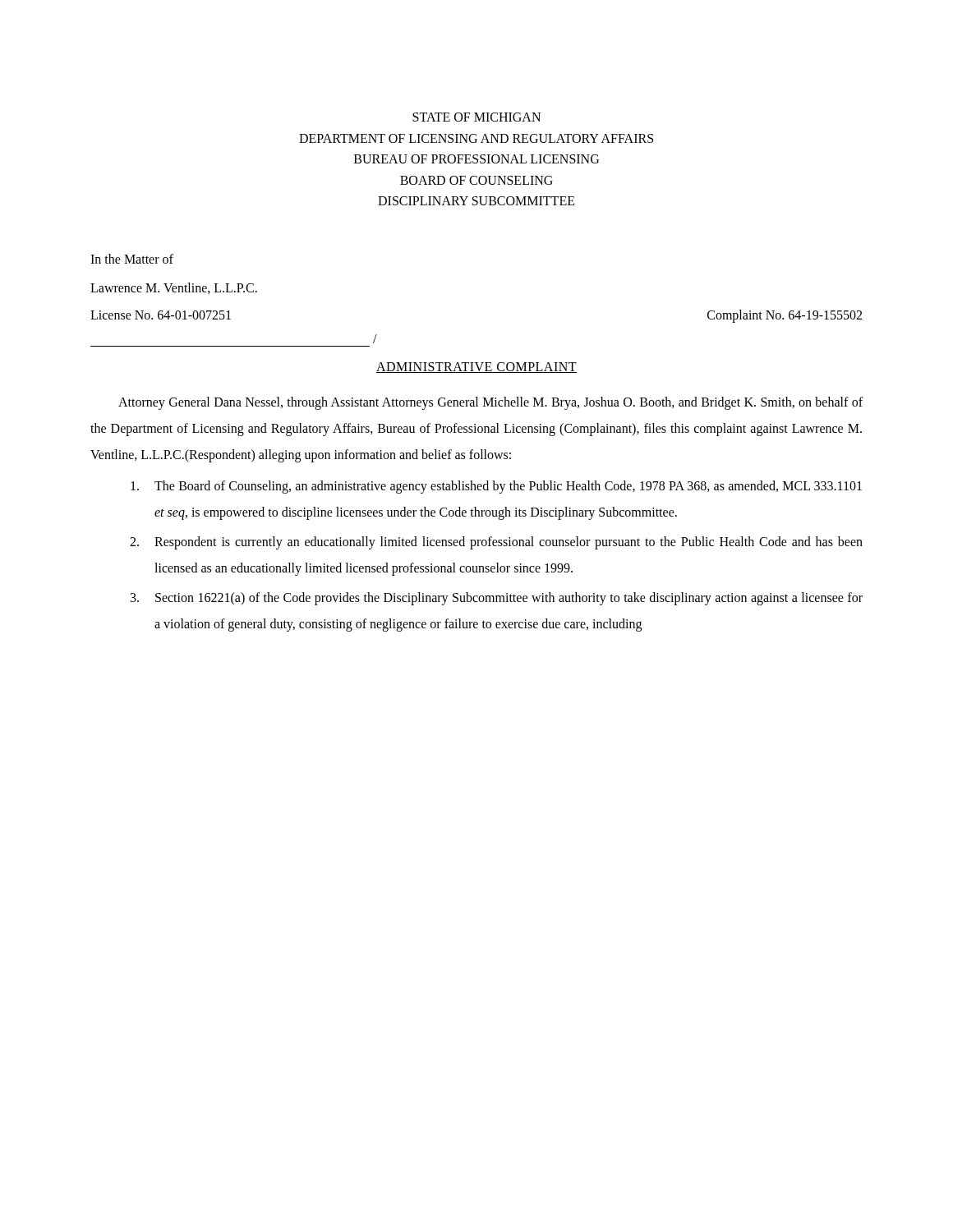This screenshot has width=953, height=1232.
Task: Select the title that says "STATE OF MICHIGAN DEPARTMENT"
Action: [476, 159]
